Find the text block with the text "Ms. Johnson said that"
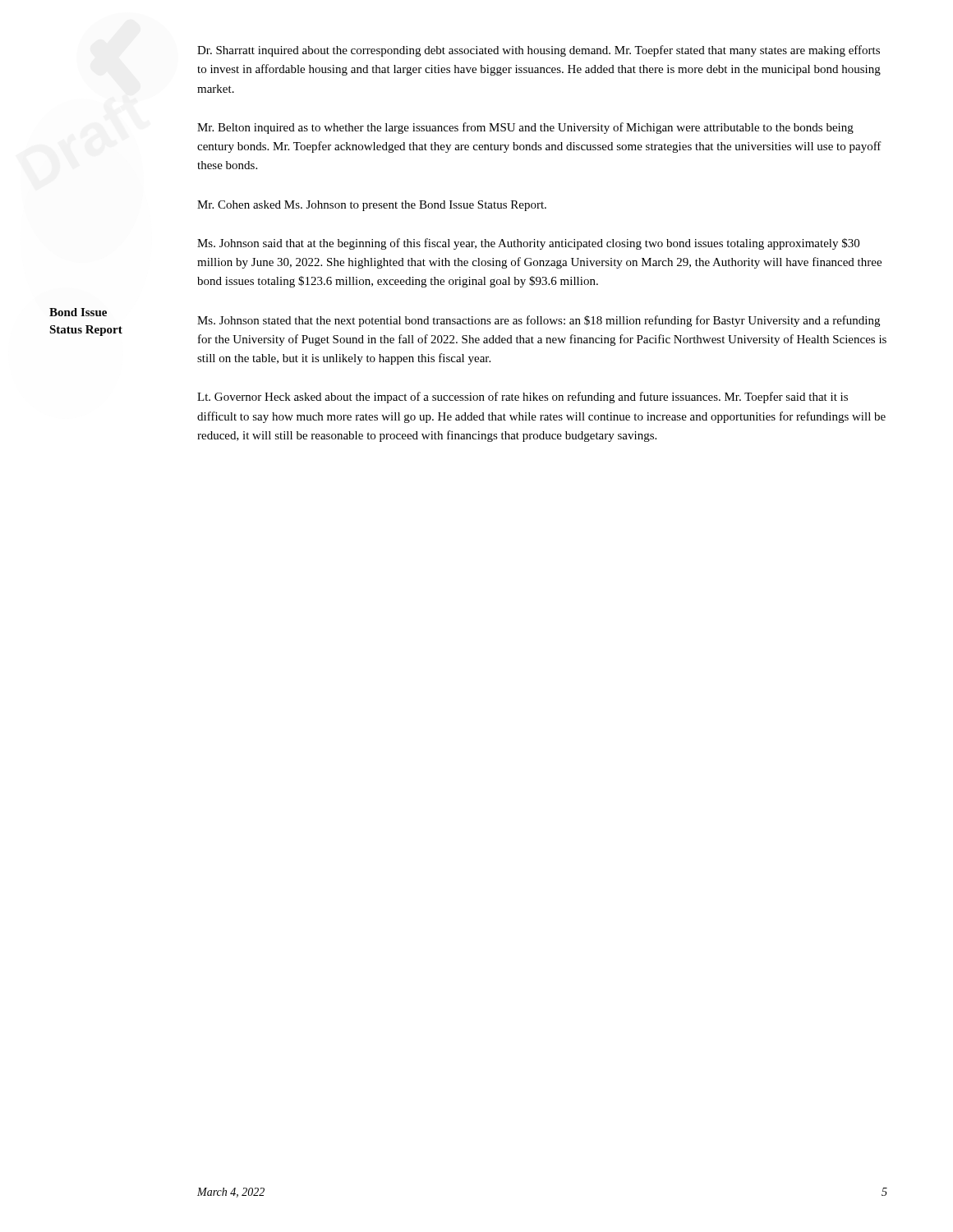 coord(540,262)
